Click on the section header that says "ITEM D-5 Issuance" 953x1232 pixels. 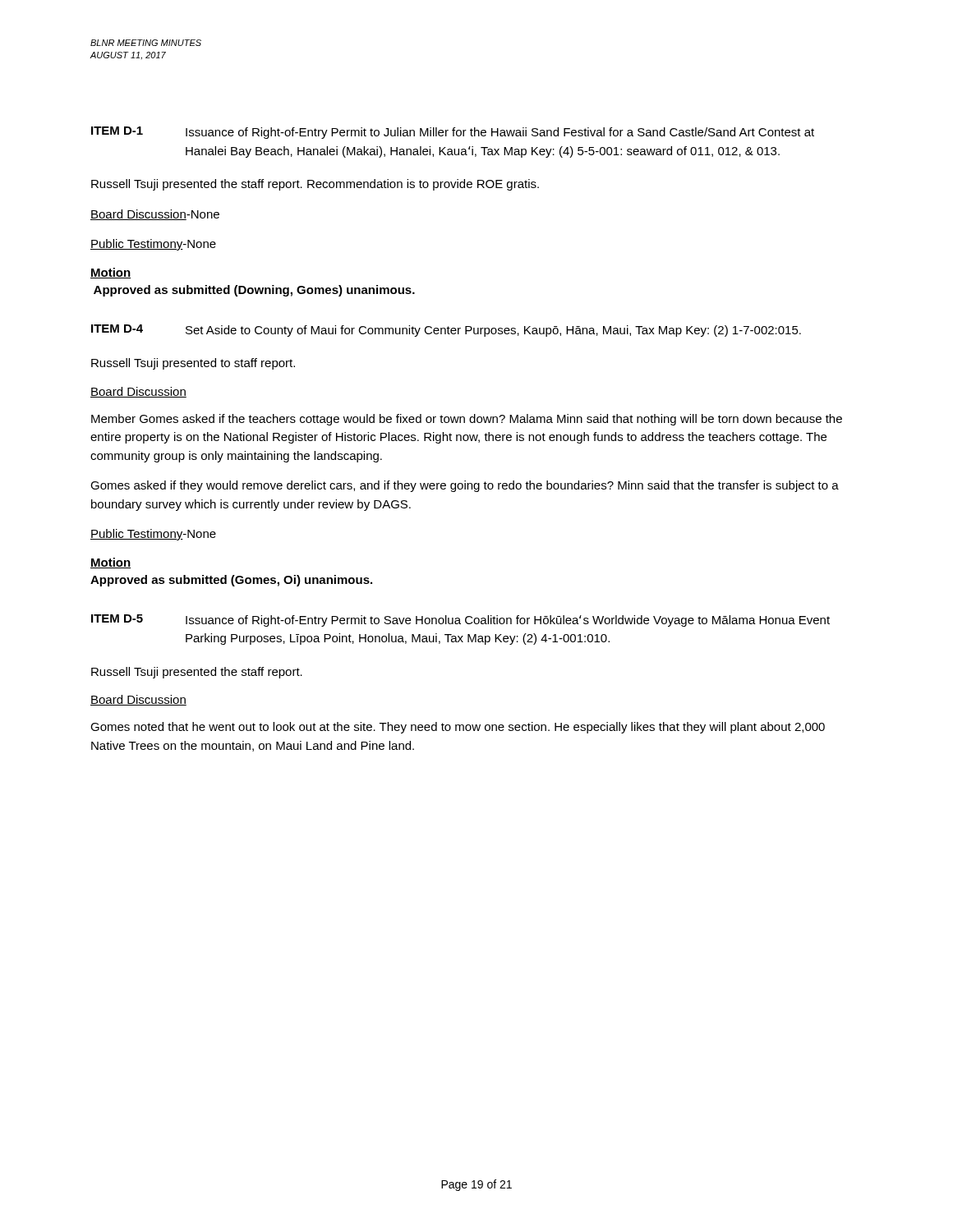click(472, 629)
